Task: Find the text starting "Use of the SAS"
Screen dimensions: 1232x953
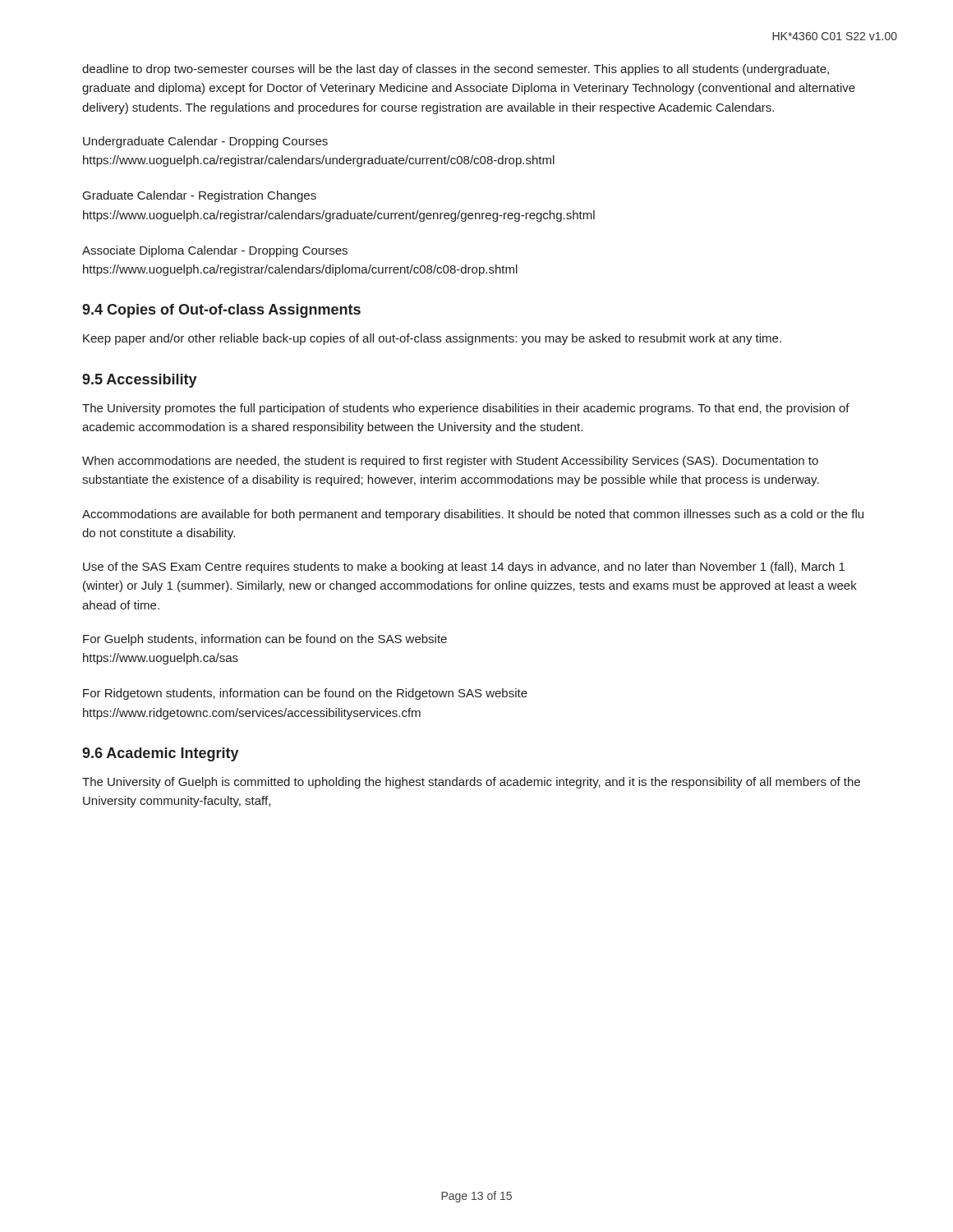Action: (x=469, y=585)
